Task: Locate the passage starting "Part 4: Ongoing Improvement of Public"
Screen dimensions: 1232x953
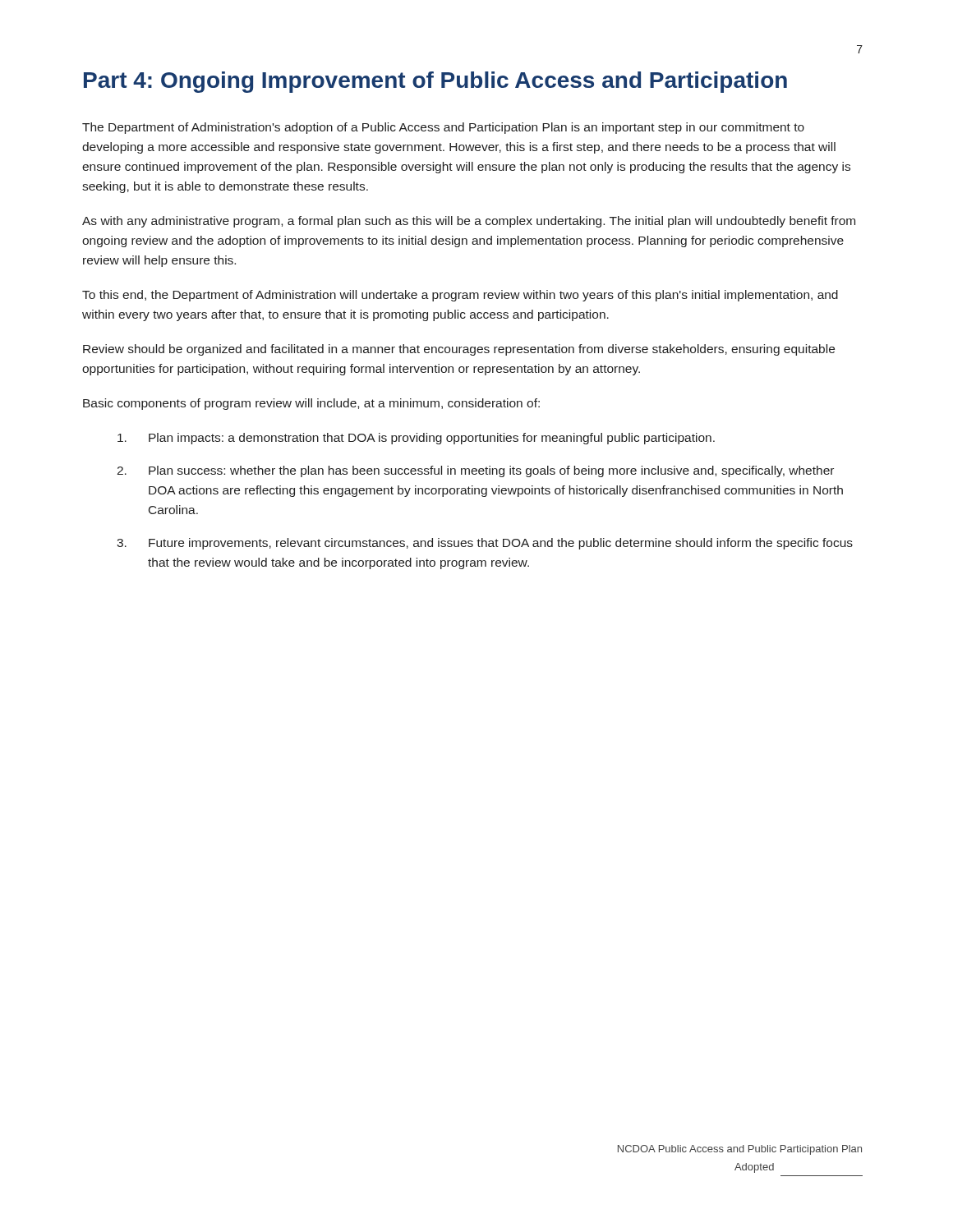Action: point(435,80)
